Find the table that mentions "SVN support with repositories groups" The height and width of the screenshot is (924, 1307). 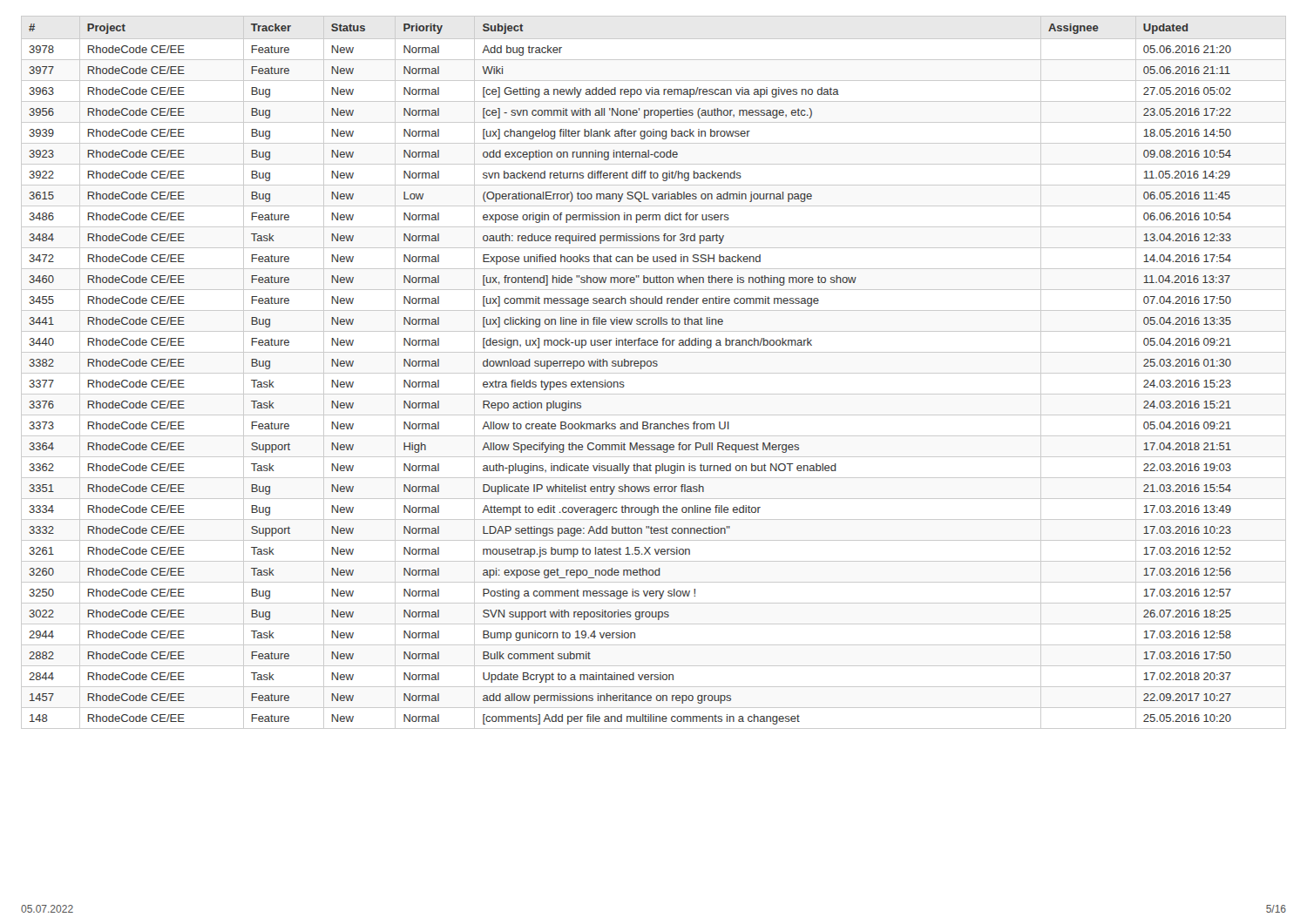pyautogui.click(x=654, y=372)
